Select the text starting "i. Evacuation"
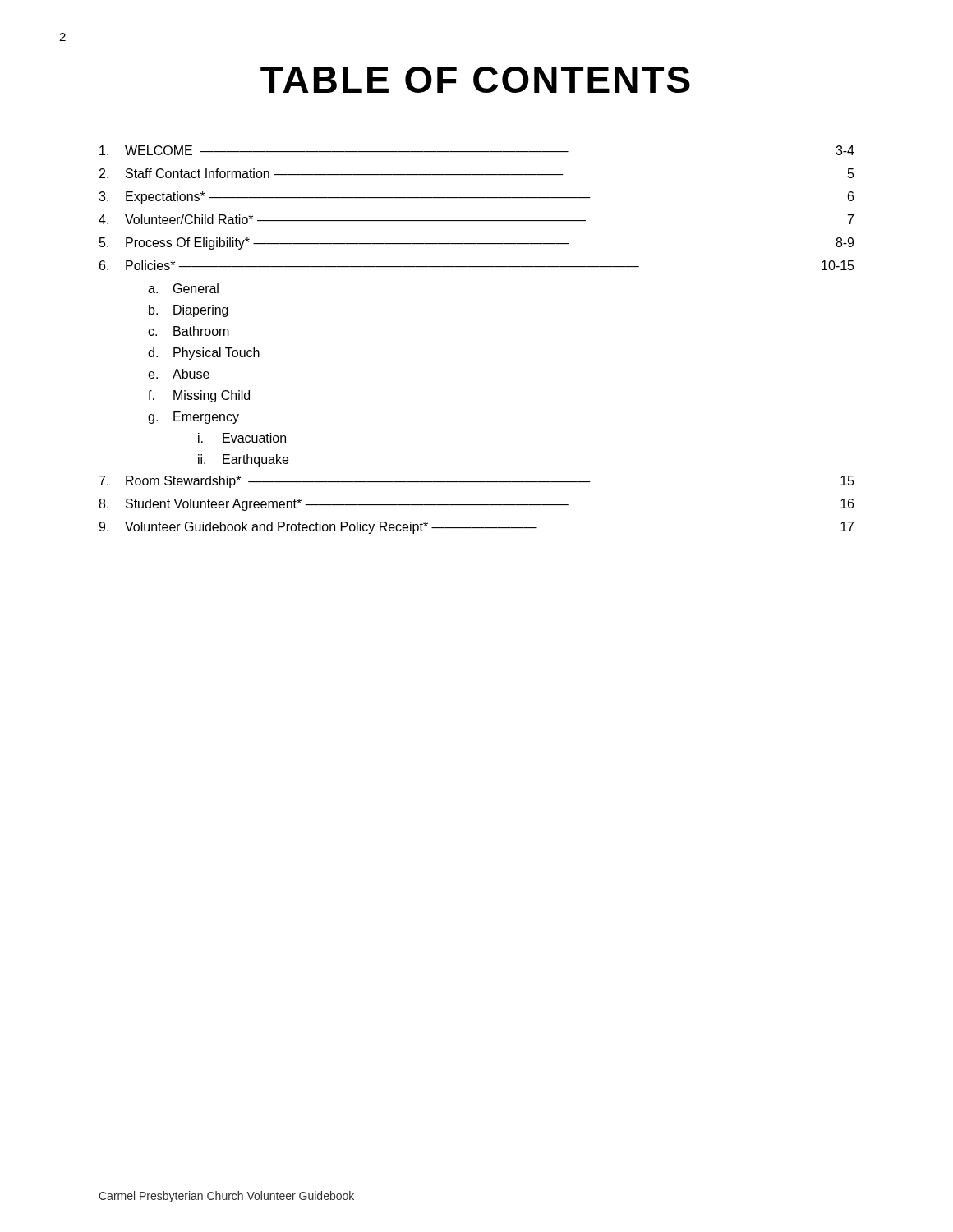 (242, 439)
